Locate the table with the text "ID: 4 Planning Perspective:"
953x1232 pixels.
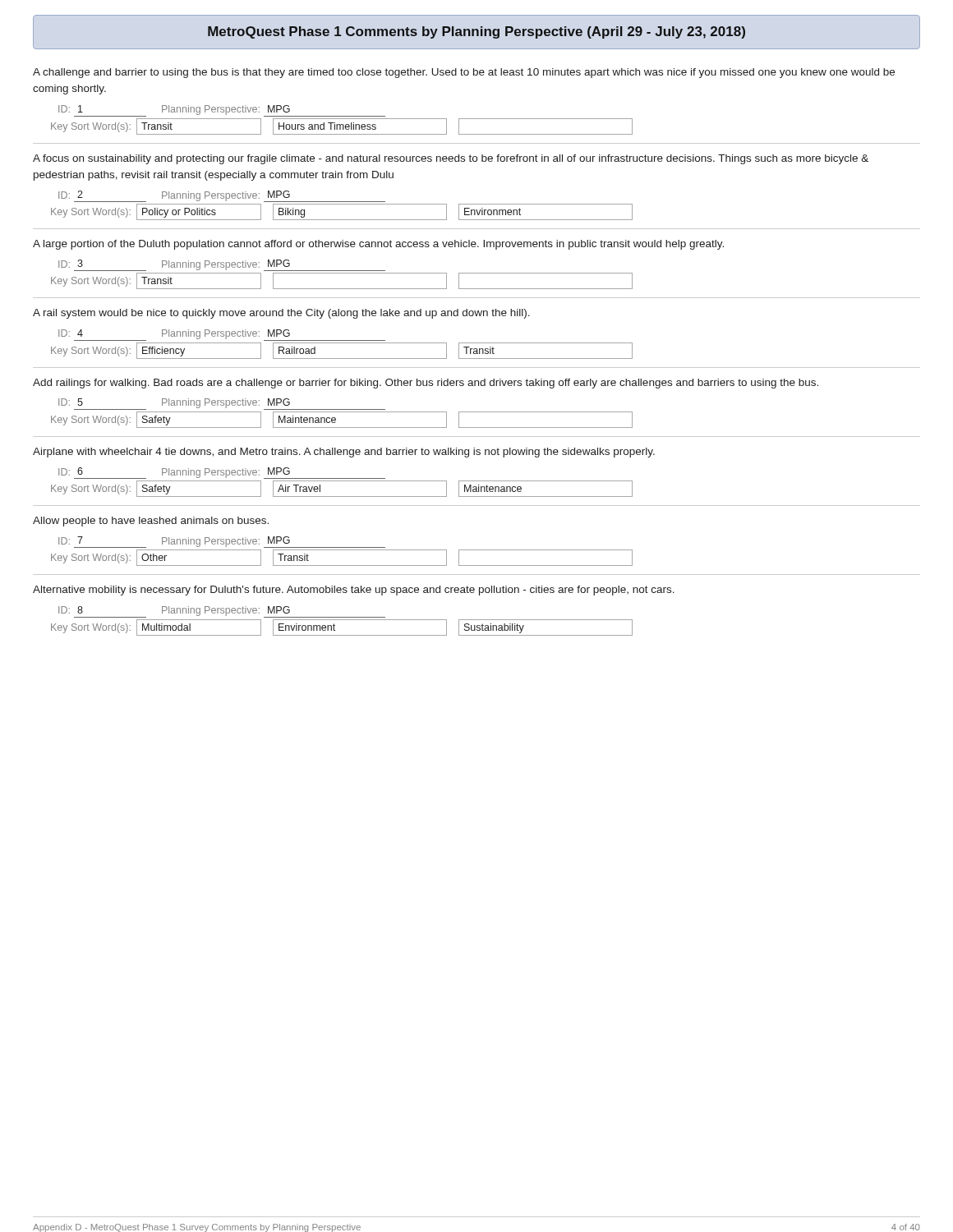476,342
